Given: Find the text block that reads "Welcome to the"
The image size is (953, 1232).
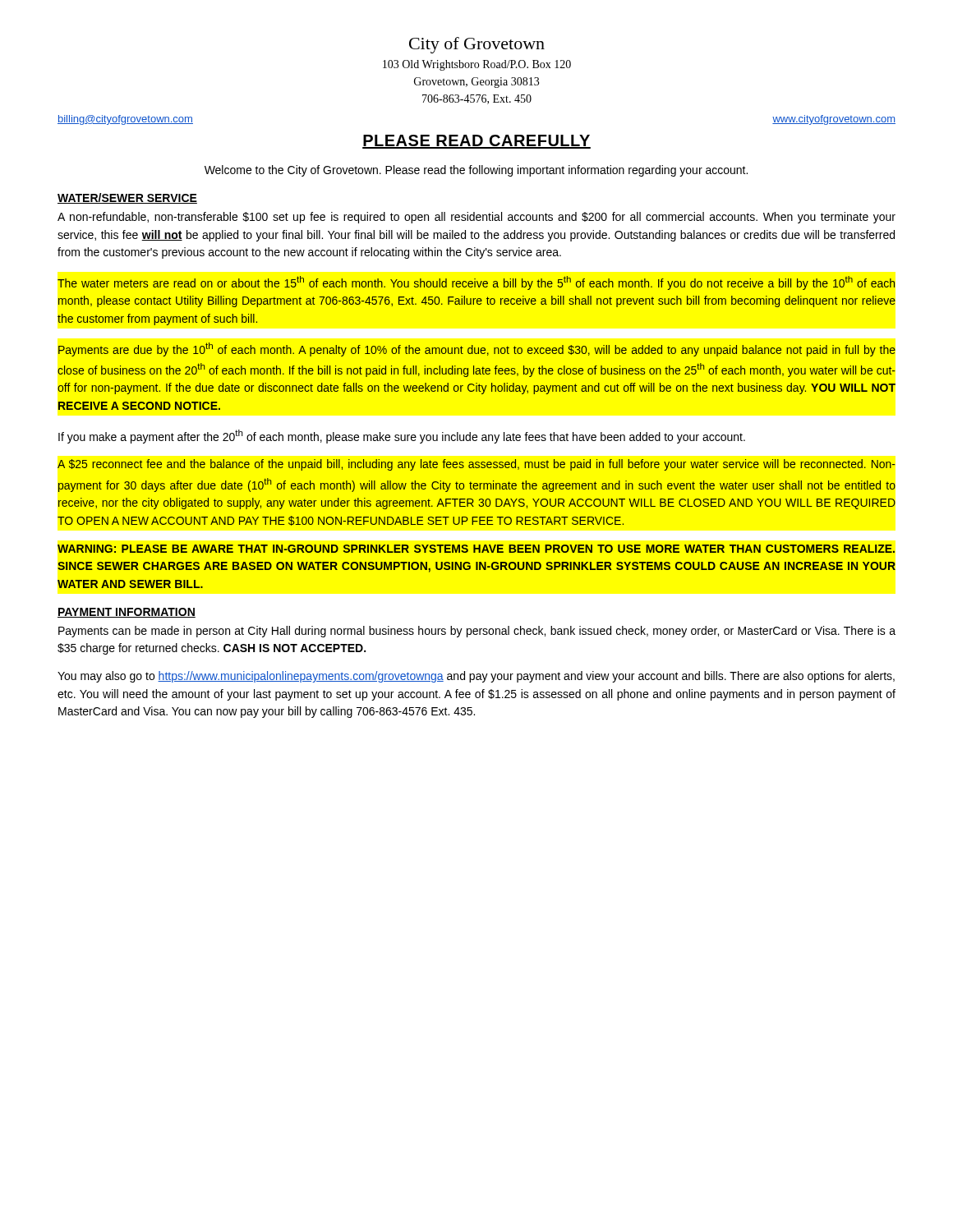Looking at the screenshot, I should [x=476, y=170].
